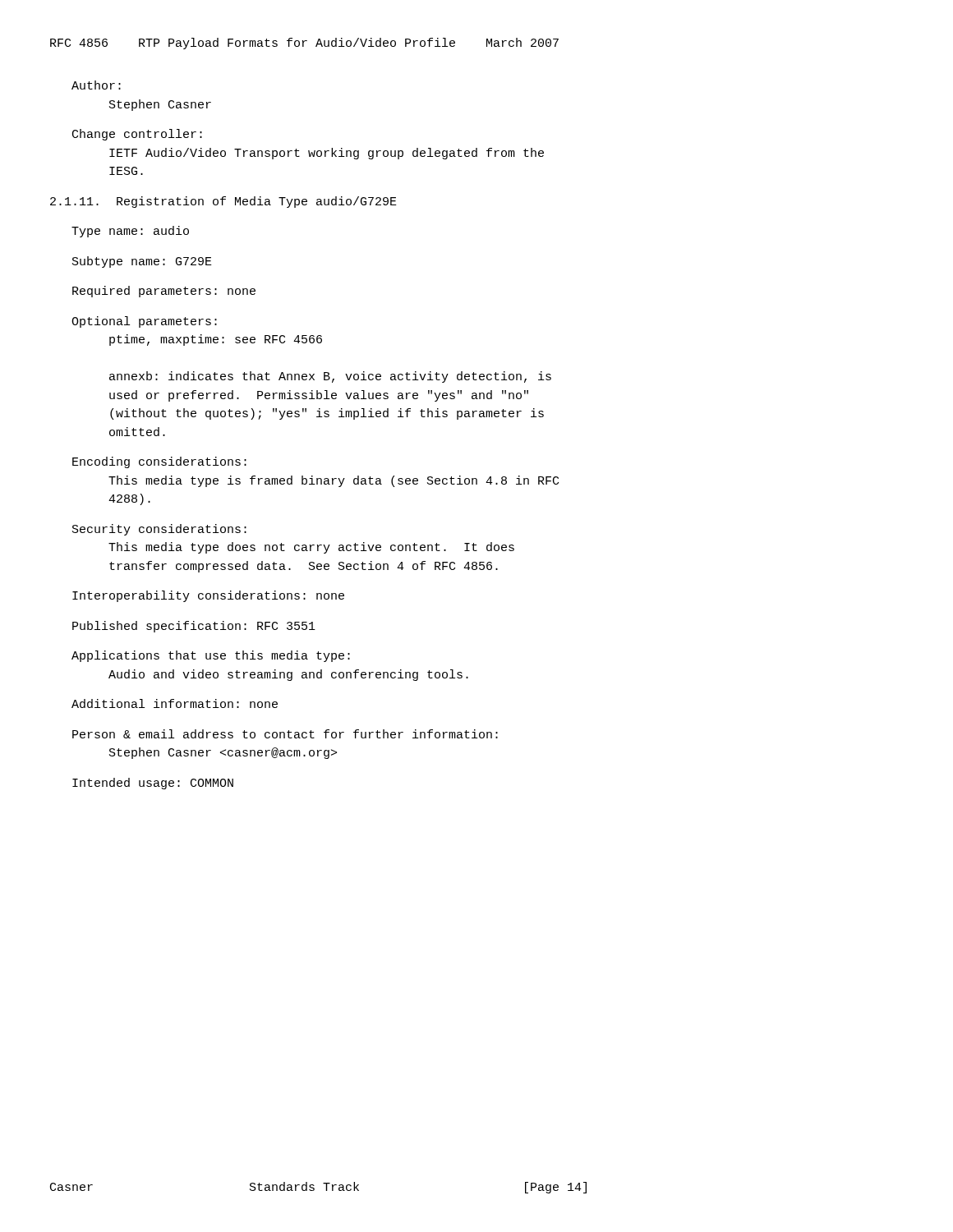Find the region starting "Security considerations: This media type does not"
The width and height of the screenshot is (953, 1232).
click(282, 548)
